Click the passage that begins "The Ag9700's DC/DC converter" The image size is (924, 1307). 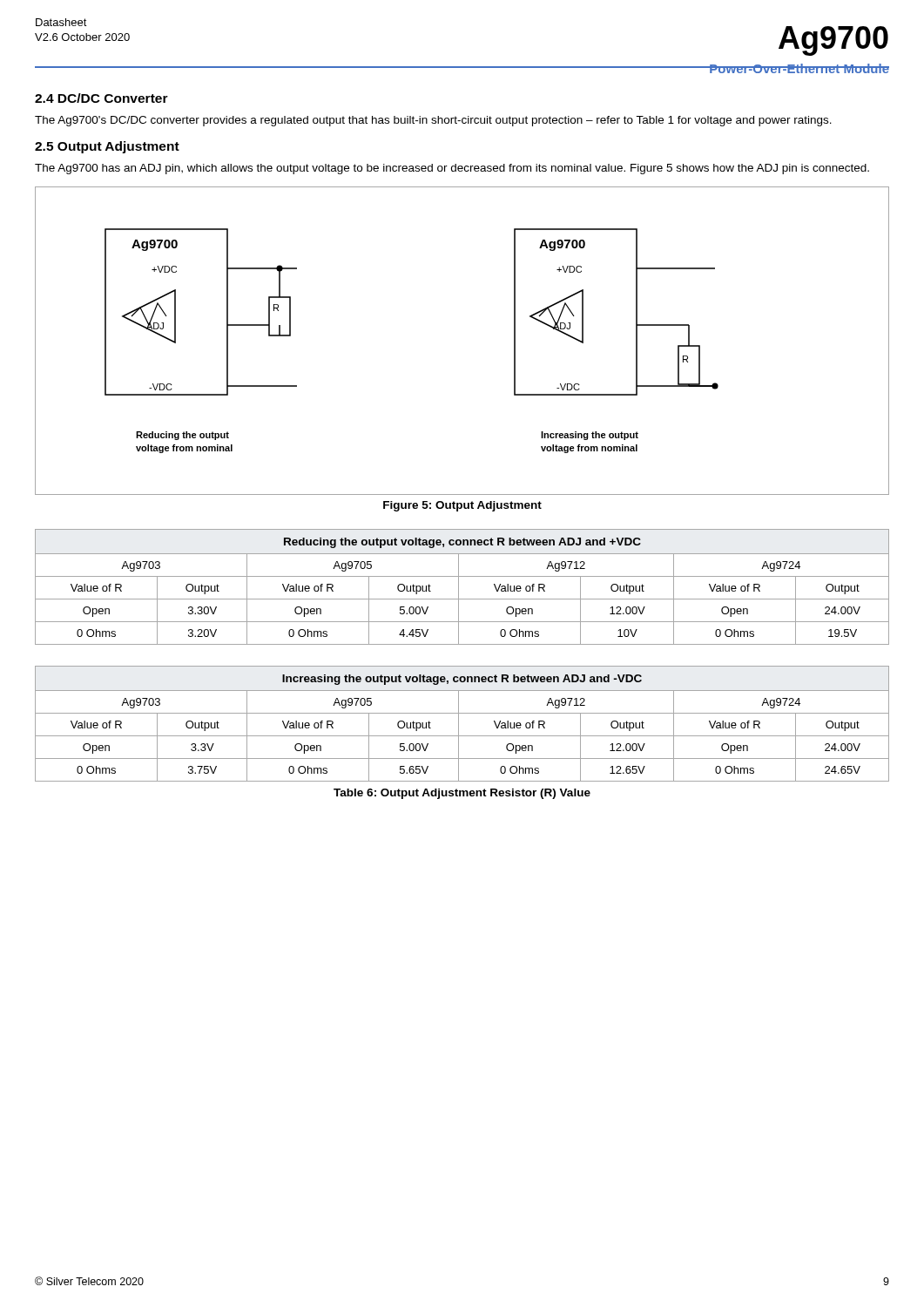434,120
